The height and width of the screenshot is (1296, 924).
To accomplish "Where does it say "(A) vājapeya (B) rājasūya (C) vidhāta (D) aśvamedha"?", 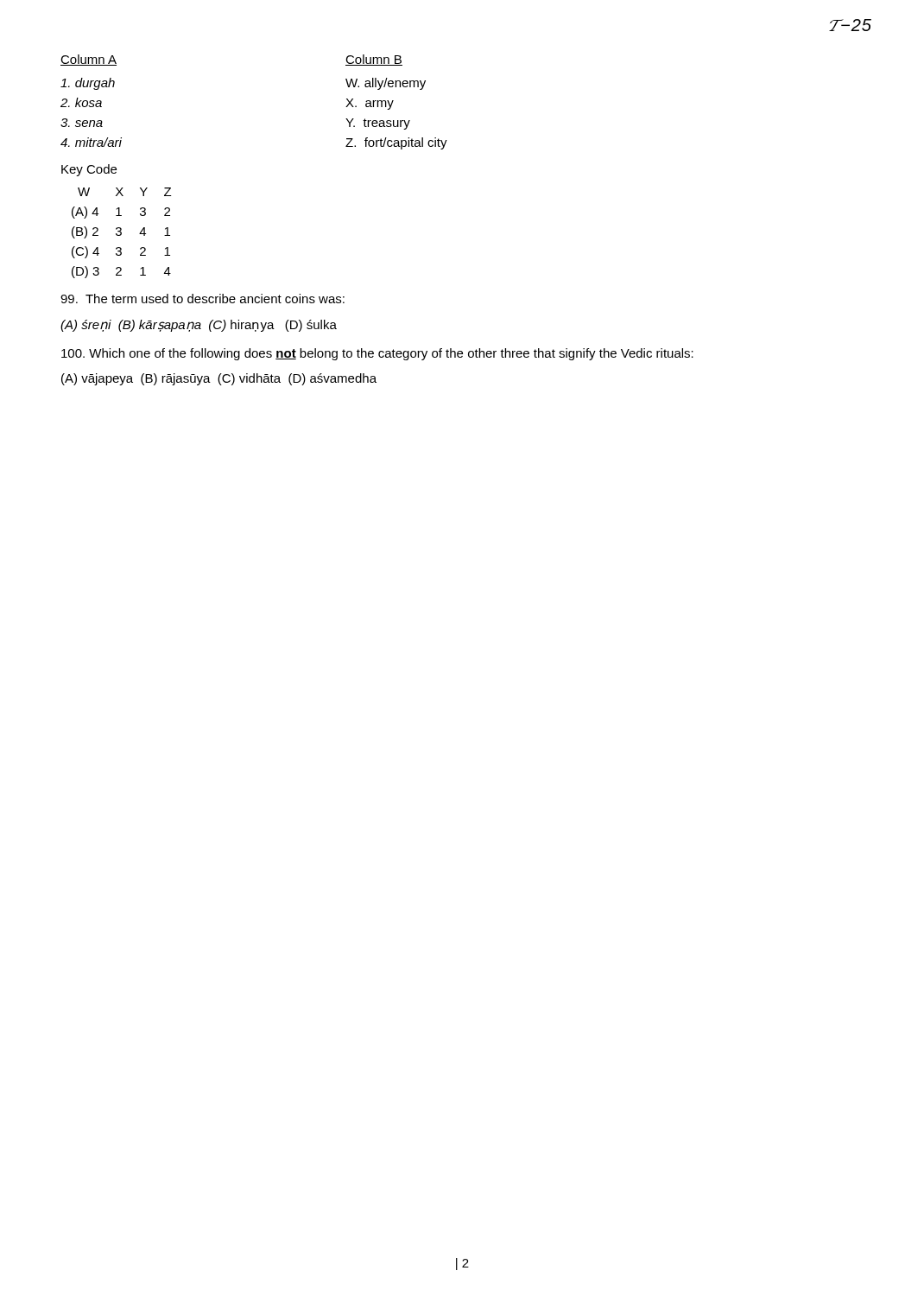I will pyautogui.click(x=218, y=378).
